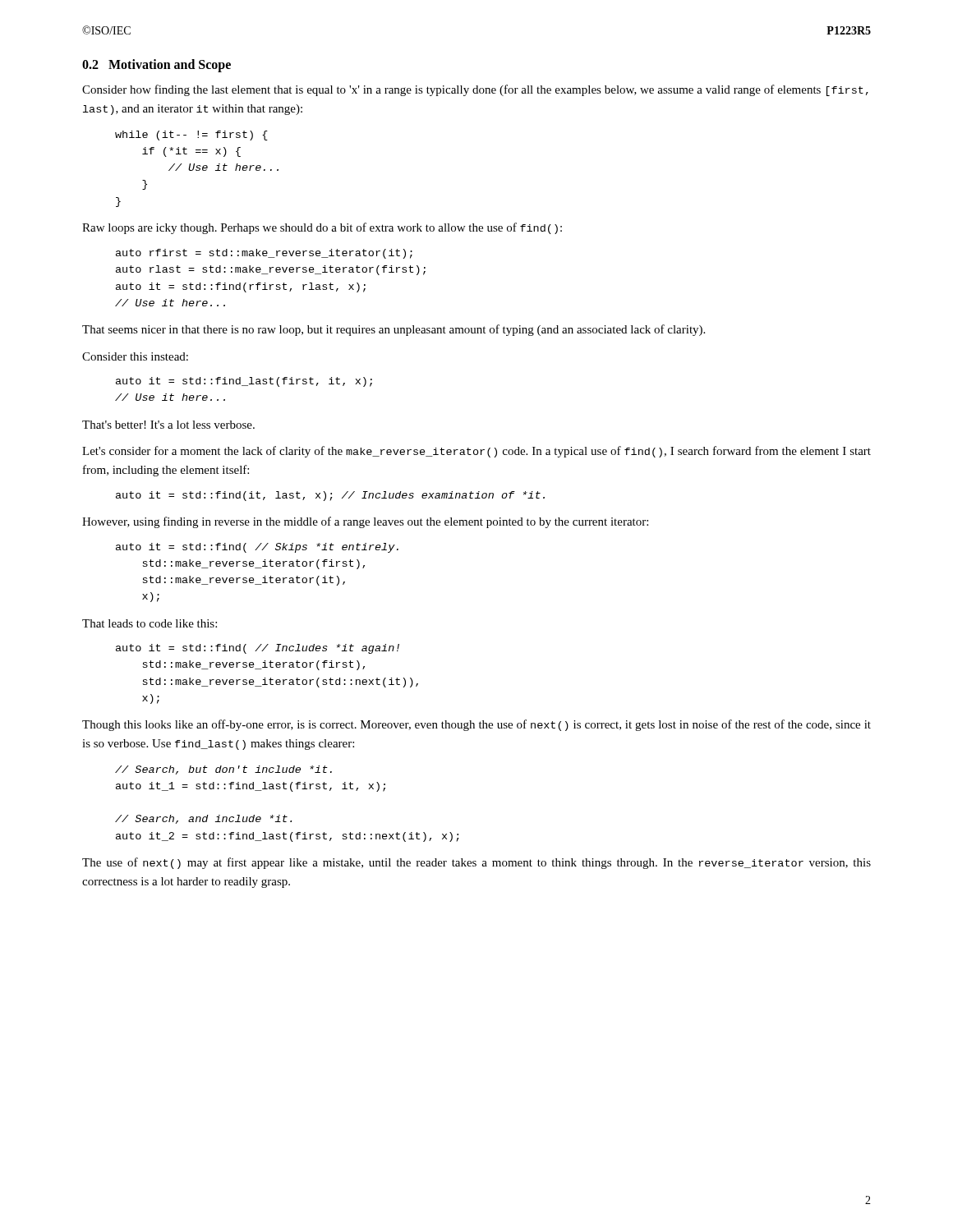Find the element starting "That leads to code"
Viewport: 953px width, 1232px height.
pos(150,623)
